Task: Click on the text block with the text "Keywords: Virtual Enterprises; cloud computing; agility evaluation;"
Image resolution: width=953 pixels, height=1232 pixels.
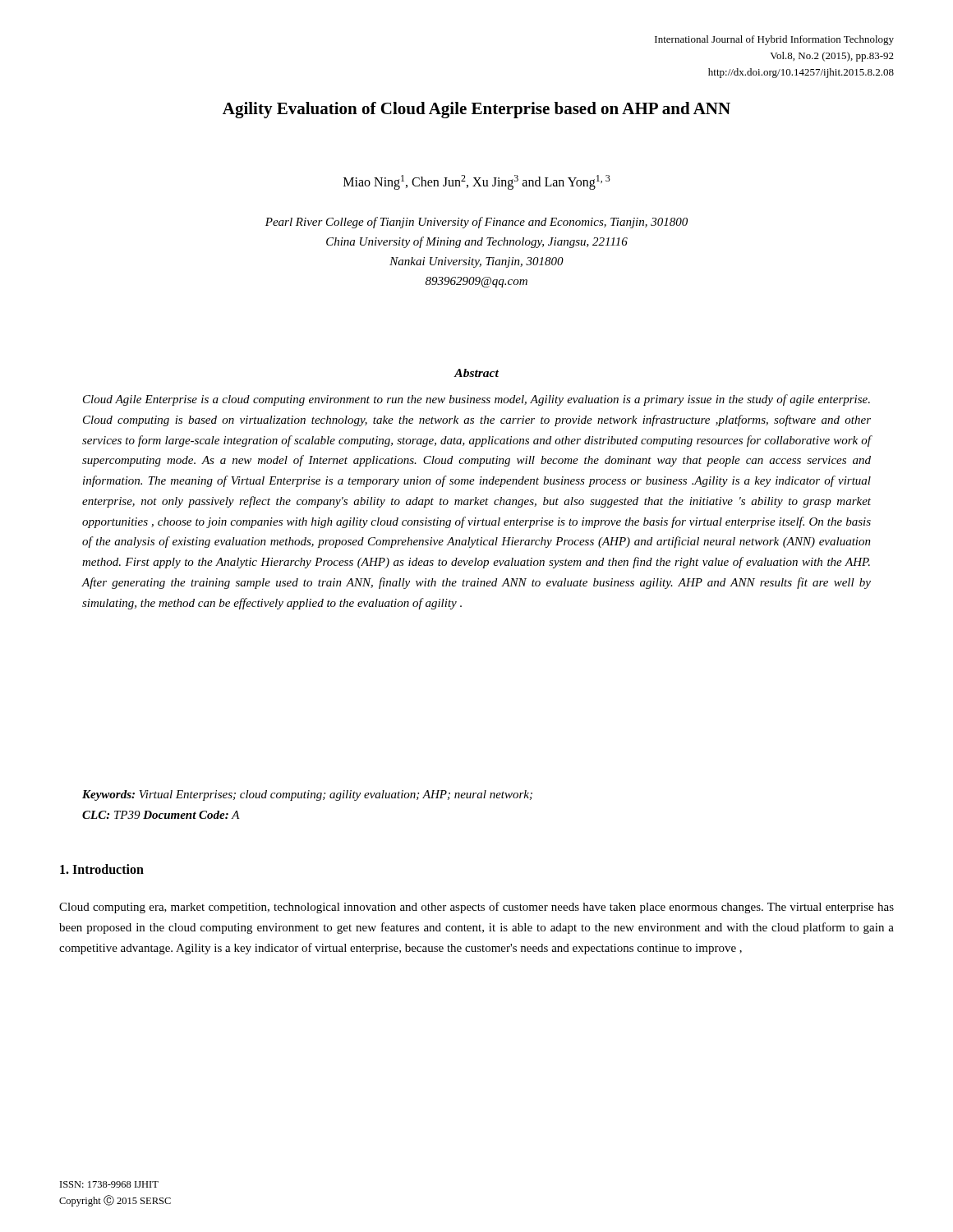Action: (x=308, y=804)
